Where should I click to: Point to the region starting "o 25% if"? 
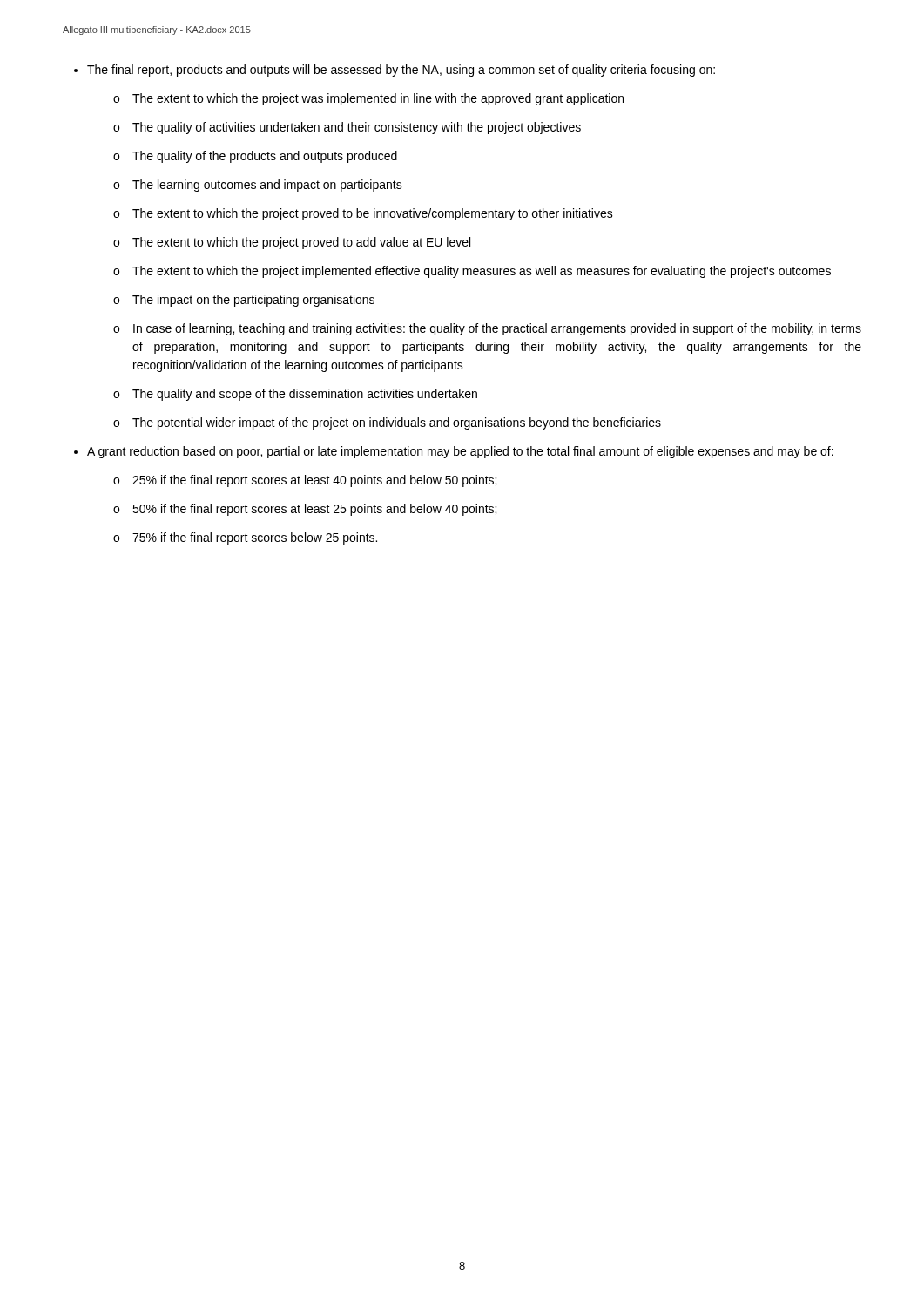[x=305, y=481]
